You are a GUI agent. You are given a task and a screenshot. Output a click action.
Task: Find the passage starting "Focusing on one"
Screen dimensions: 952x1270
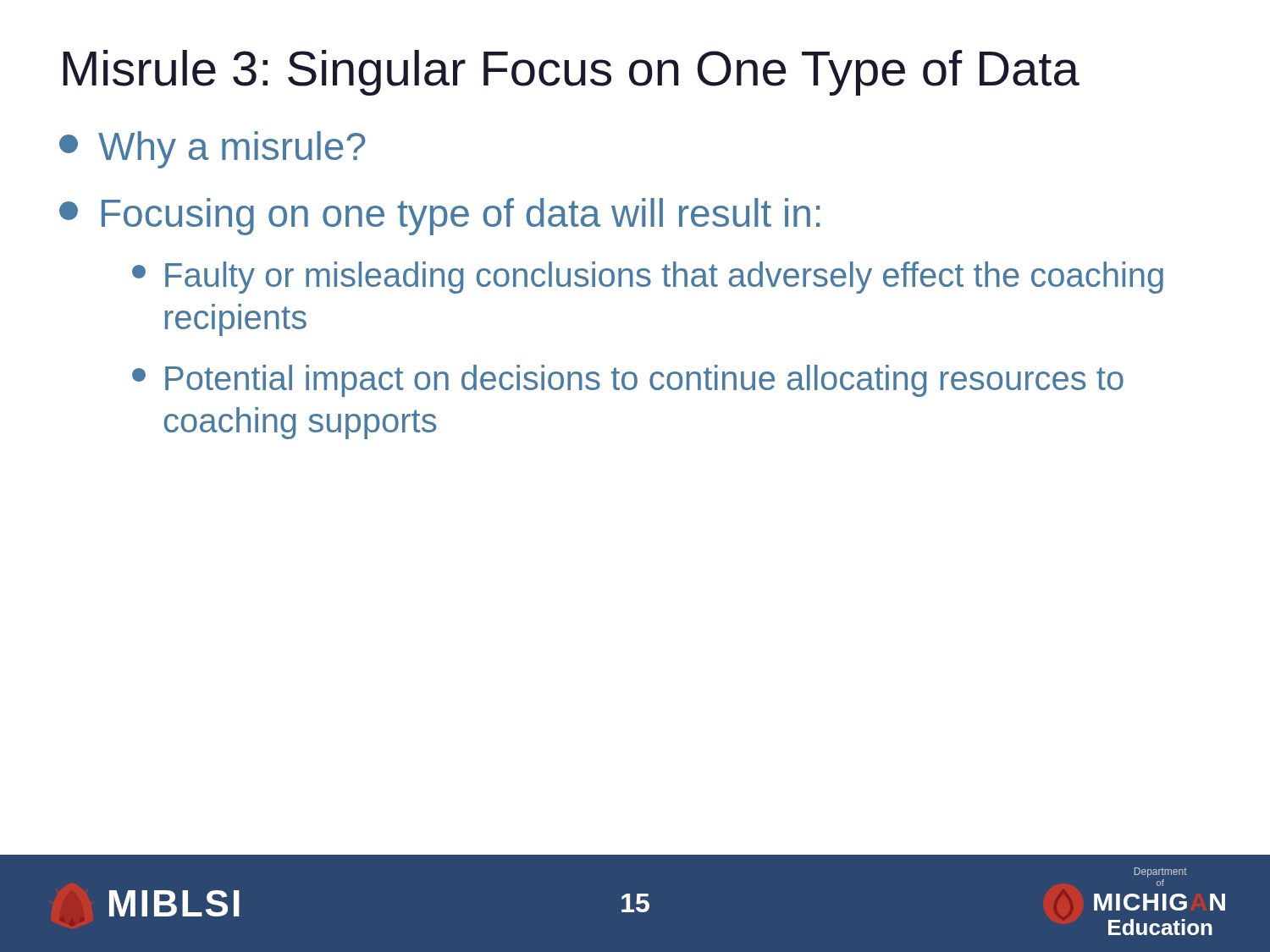(x=440, y=217)
